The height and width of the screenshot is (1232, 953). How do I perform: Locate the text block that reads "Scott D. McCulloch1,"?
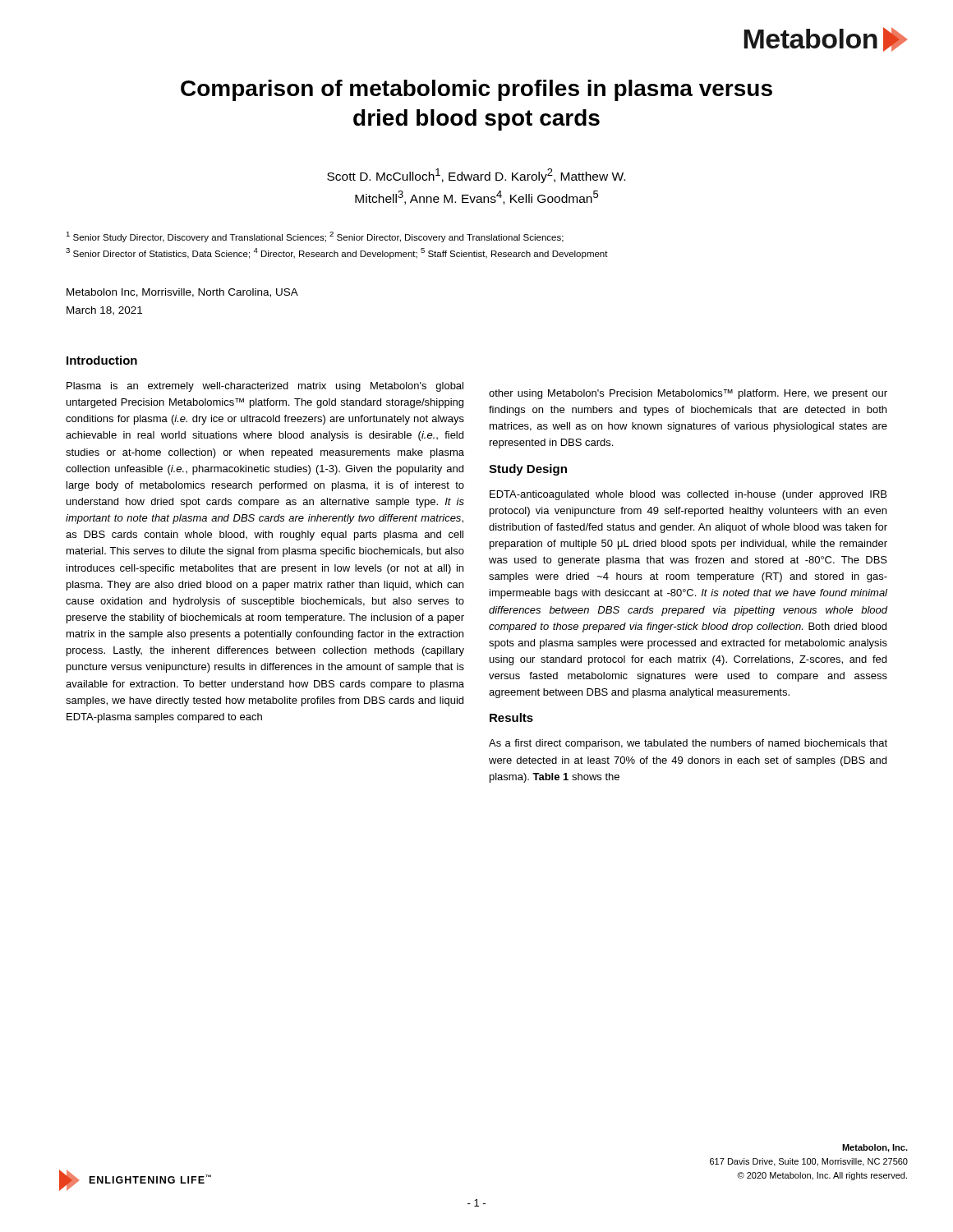[476, 186]
